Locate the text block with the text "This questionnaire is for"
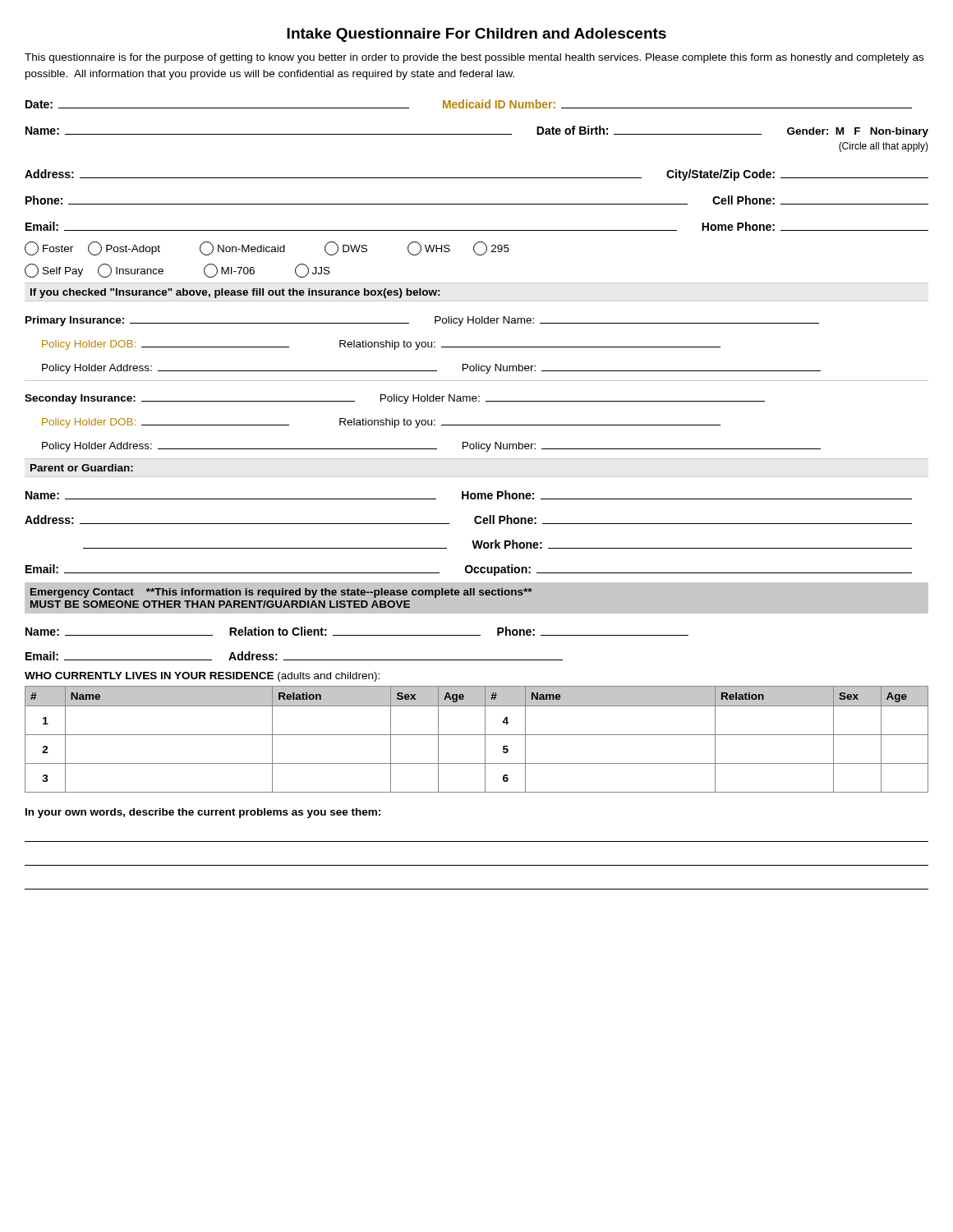Image resolution: width=953 pixels, height=1232 pixels. coord(474,65)
